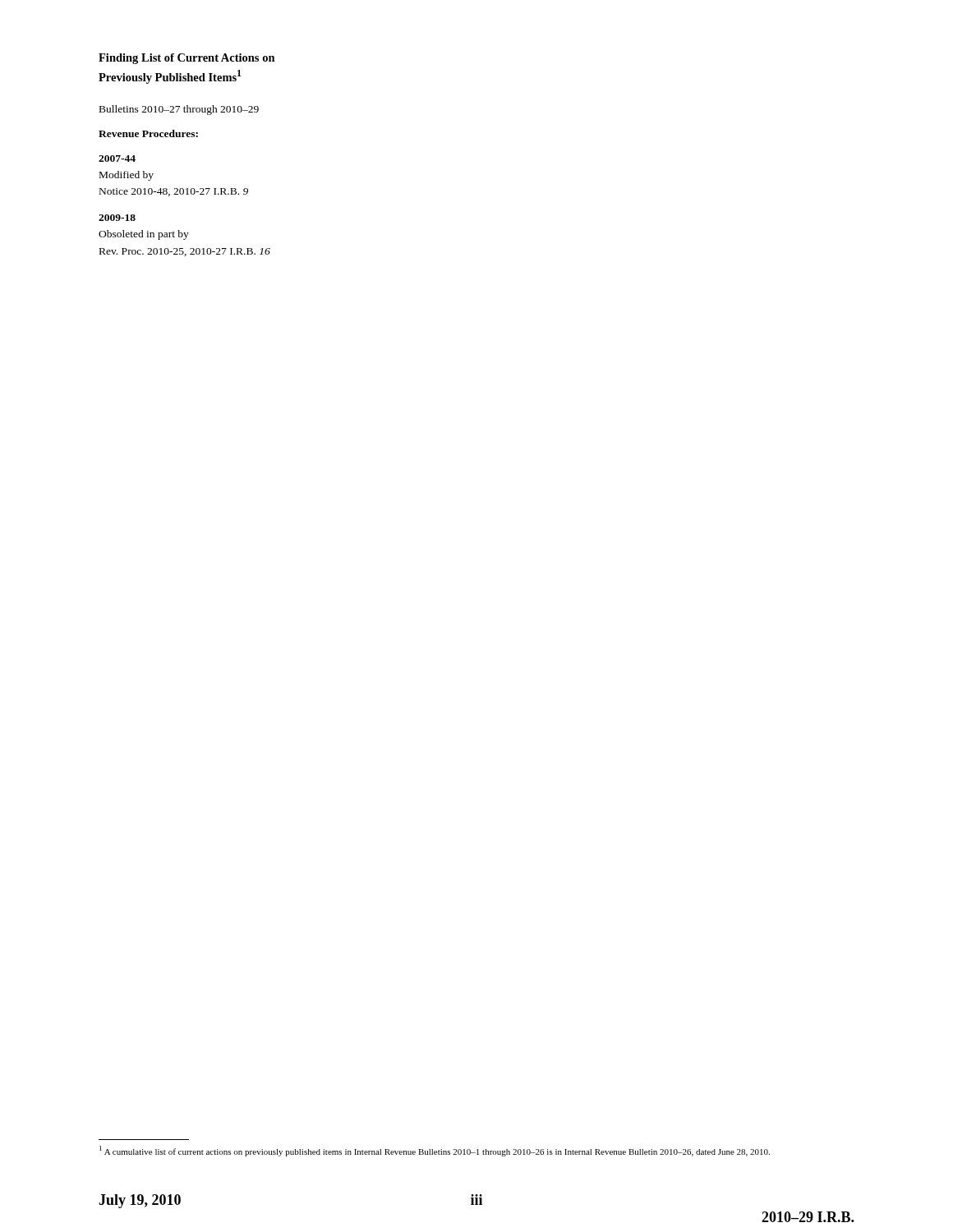
Task: Point to the region starting "Modified by Notice 2010-48,"
Action: [x=173, y=183]
